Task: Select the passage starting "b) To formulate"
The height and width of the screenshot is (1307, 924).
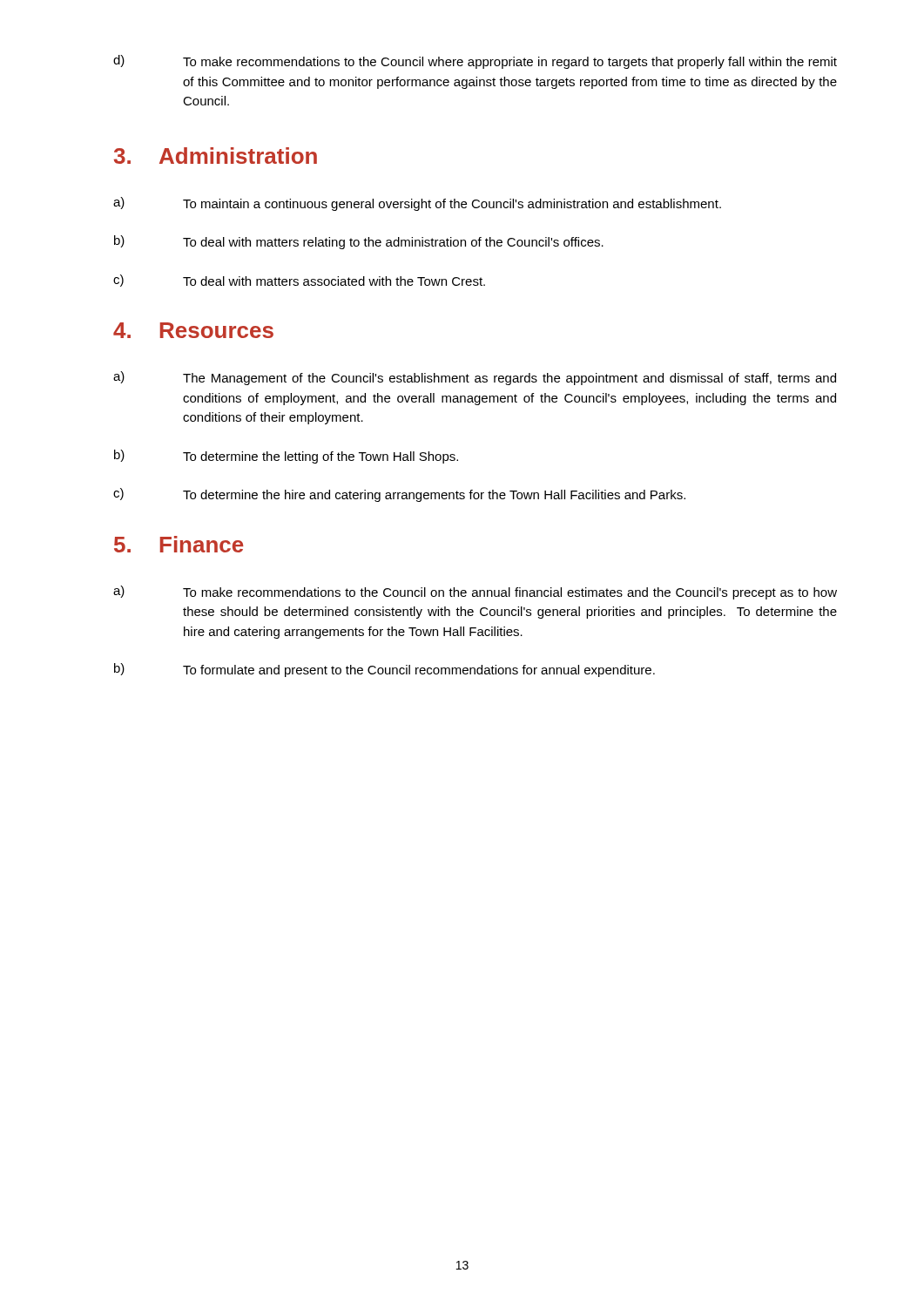Action: tap(475, 670)
